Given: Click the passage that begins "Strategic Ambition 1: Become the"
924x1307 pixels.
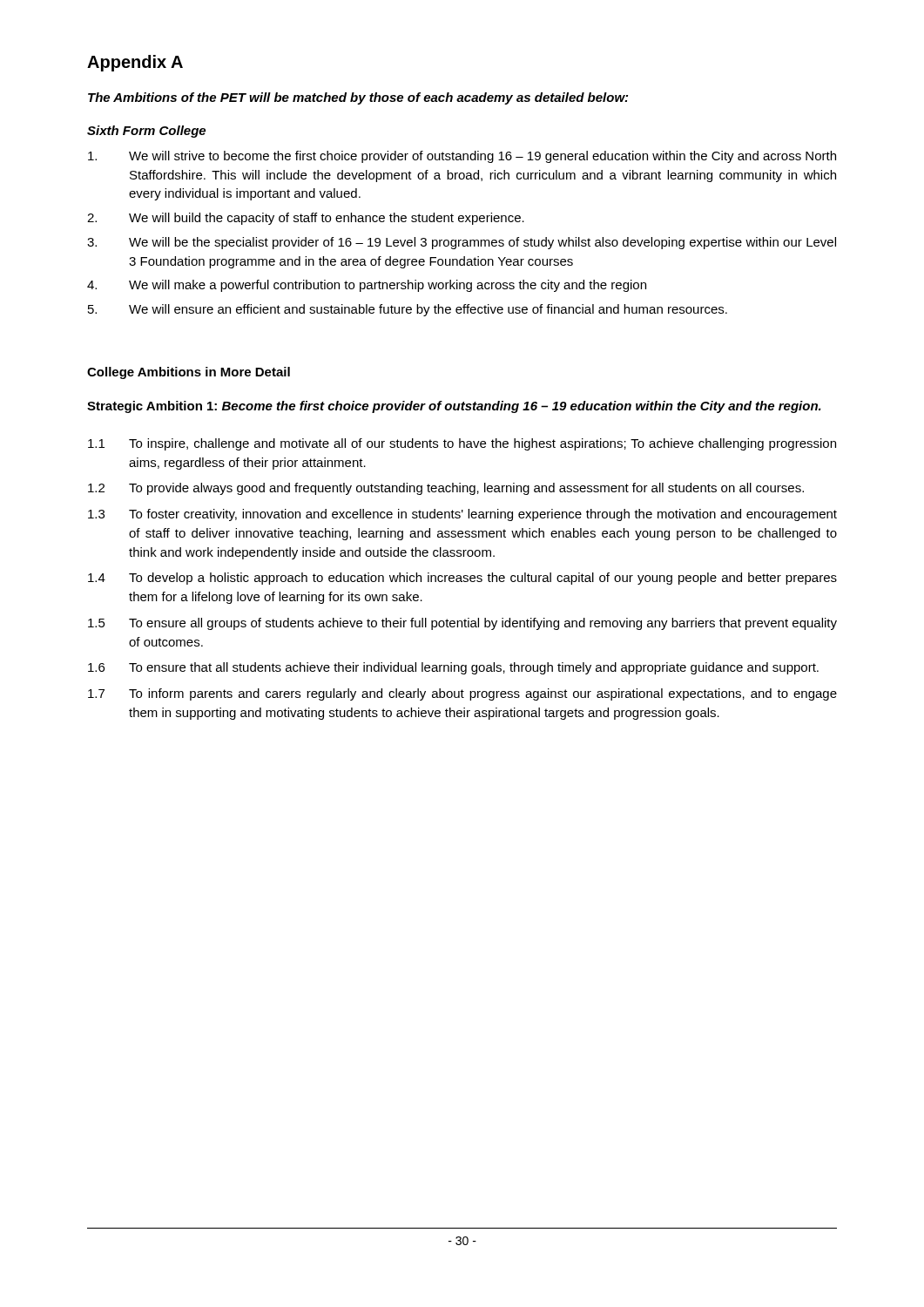Looking at the screenshot, I should click(455, 405).
